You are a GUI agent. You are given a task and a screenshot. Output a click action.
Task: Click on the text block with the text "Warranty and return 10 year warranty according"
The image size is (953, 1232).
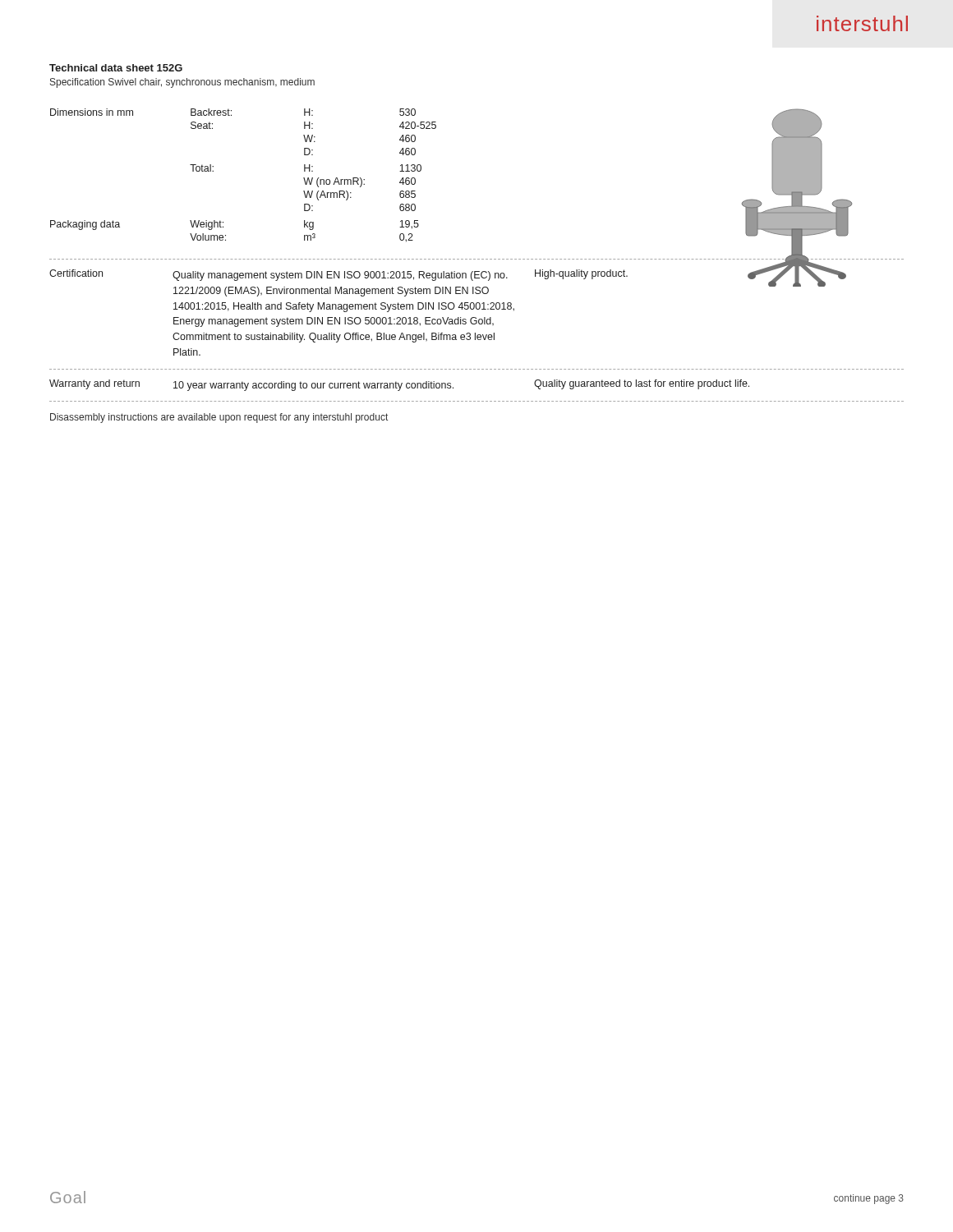point(399,385)
